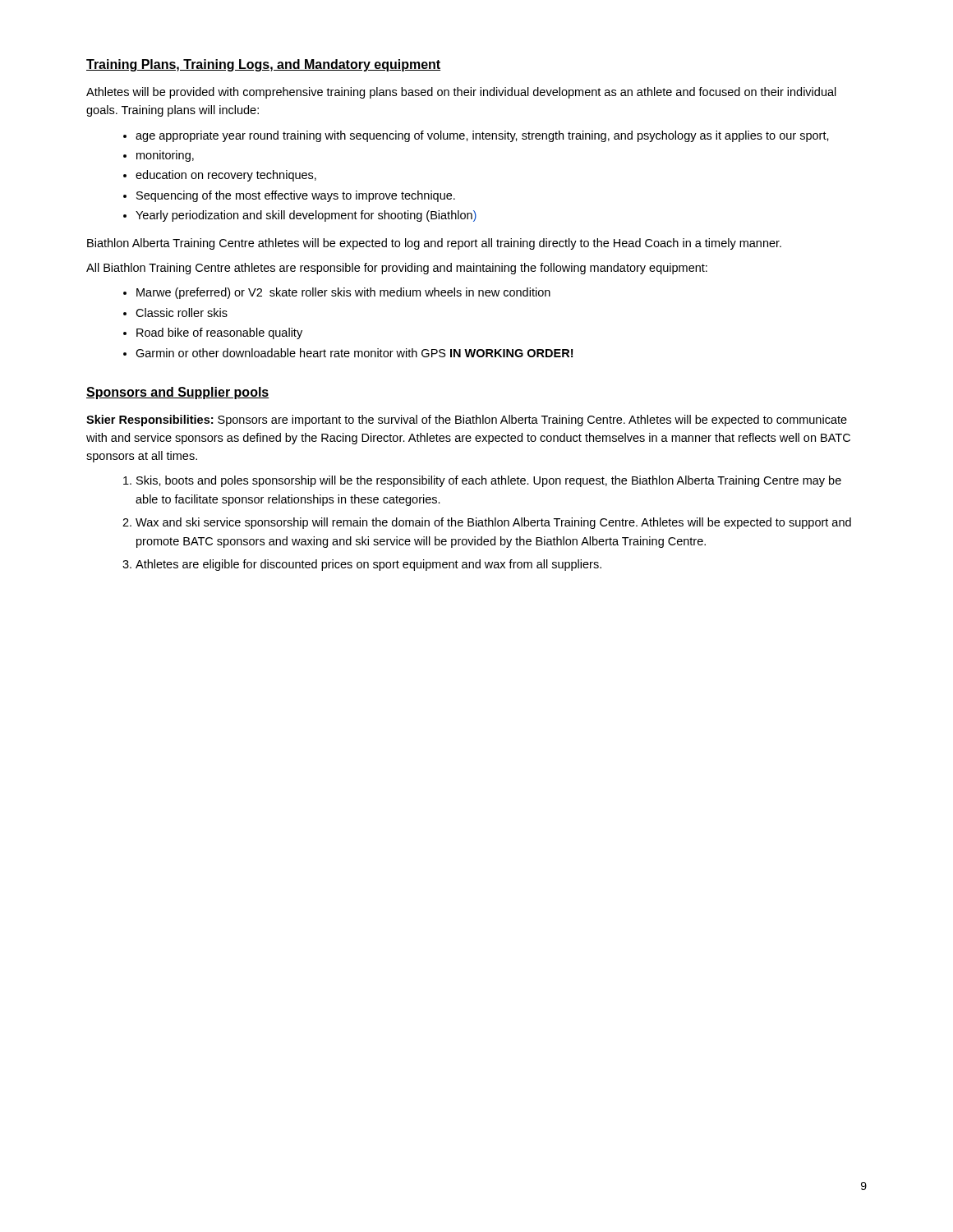Find the text block with the text "Skier Responsibilities: Sponsors are important"
The width and height of the screenshot is (953, 1232).
coord(469,438)
